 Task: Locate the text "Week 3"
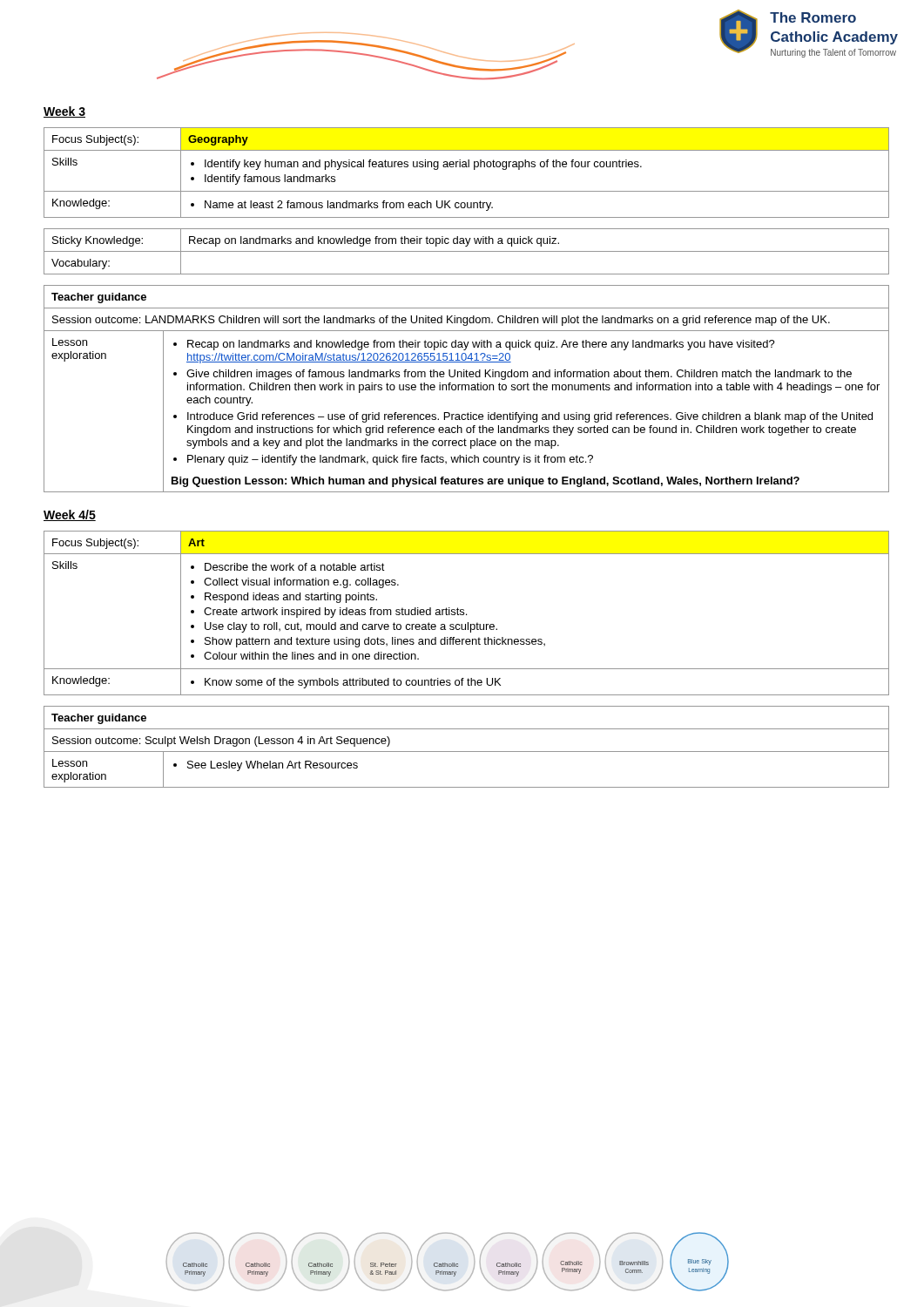coord(64,112)
